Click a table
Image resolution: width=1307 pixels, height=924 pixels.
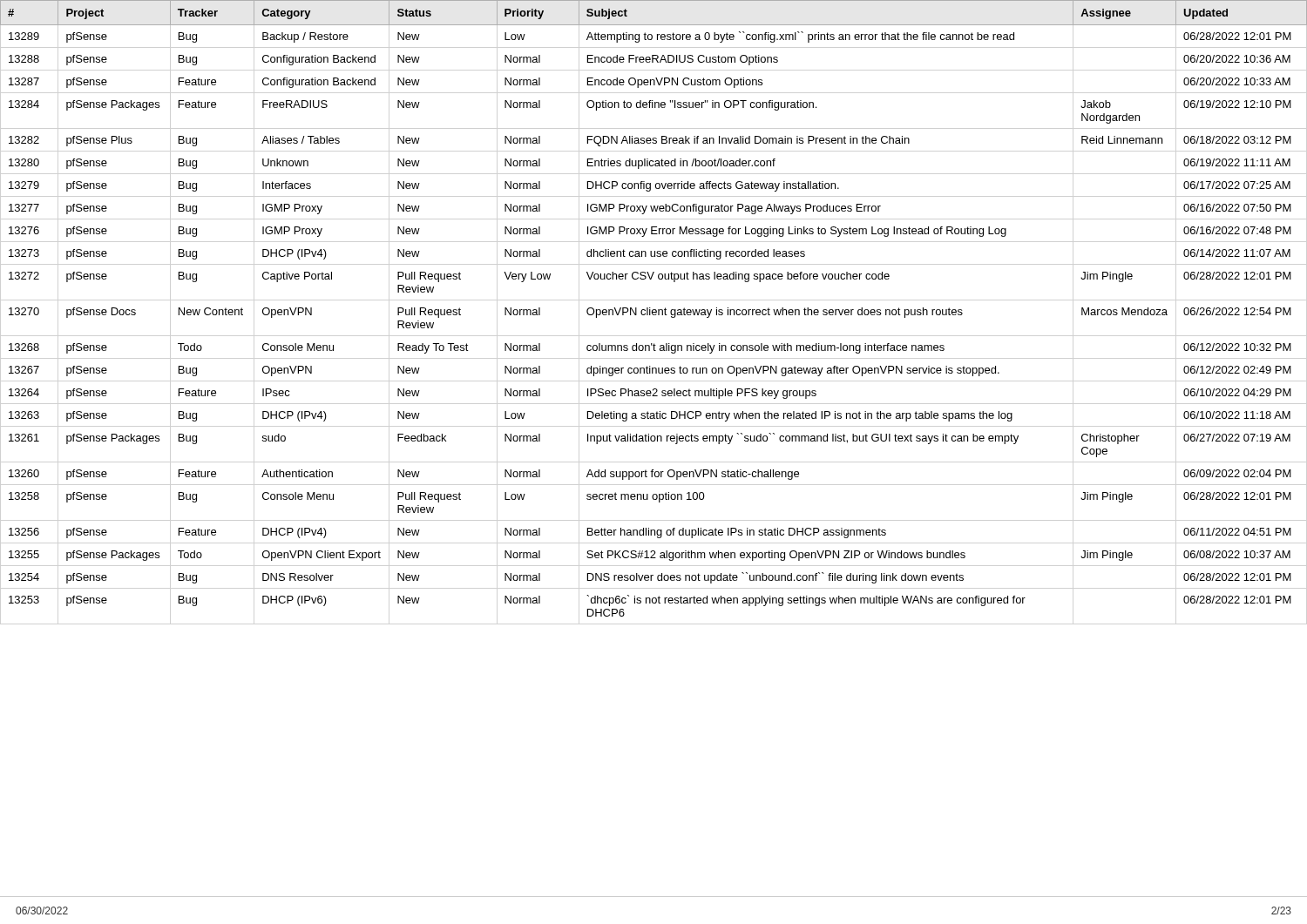coord(654,312)
